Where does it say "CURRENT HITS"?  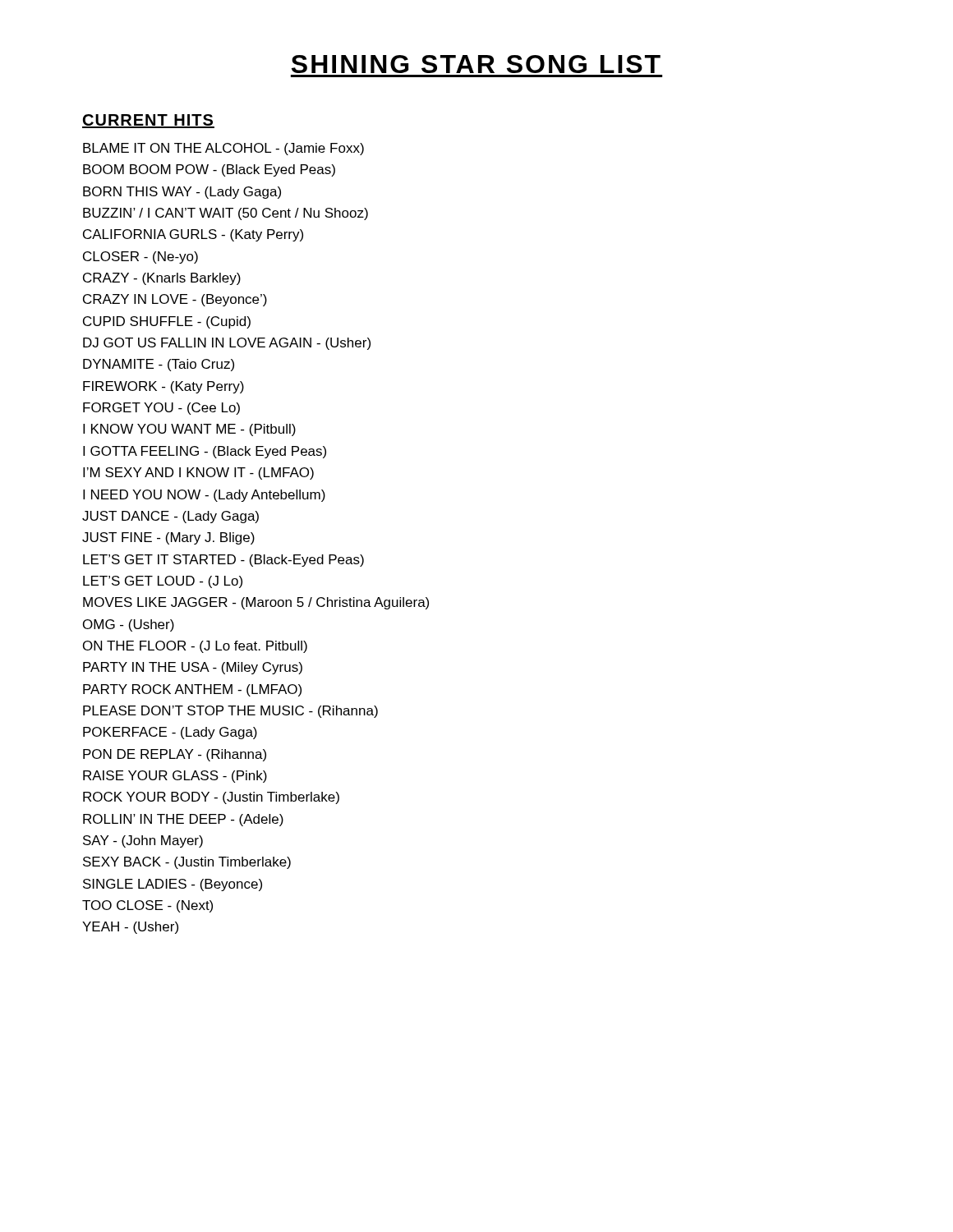click(x=148, y=120)
